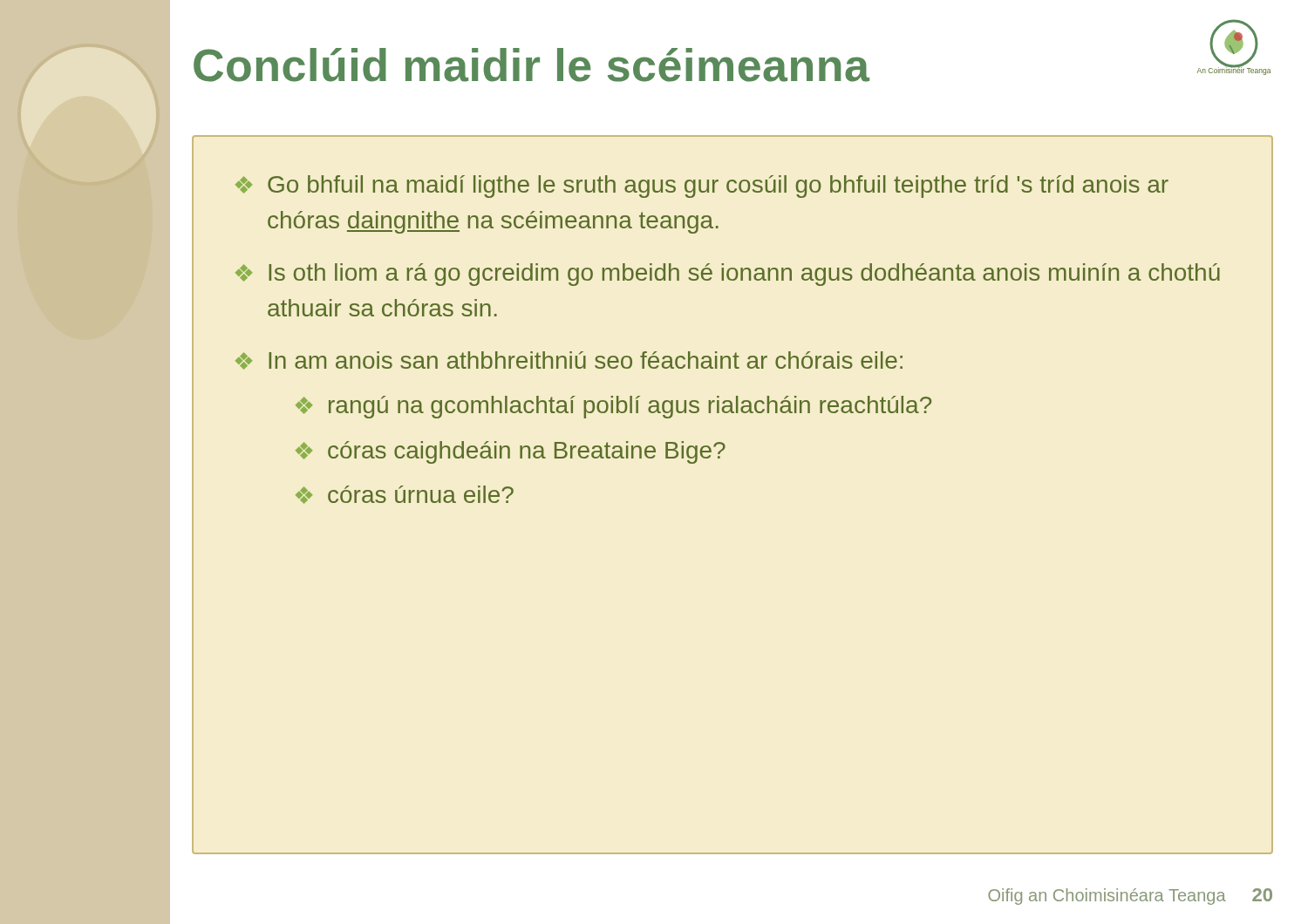
Task: Select the logo
Action: click(1234, 50)
